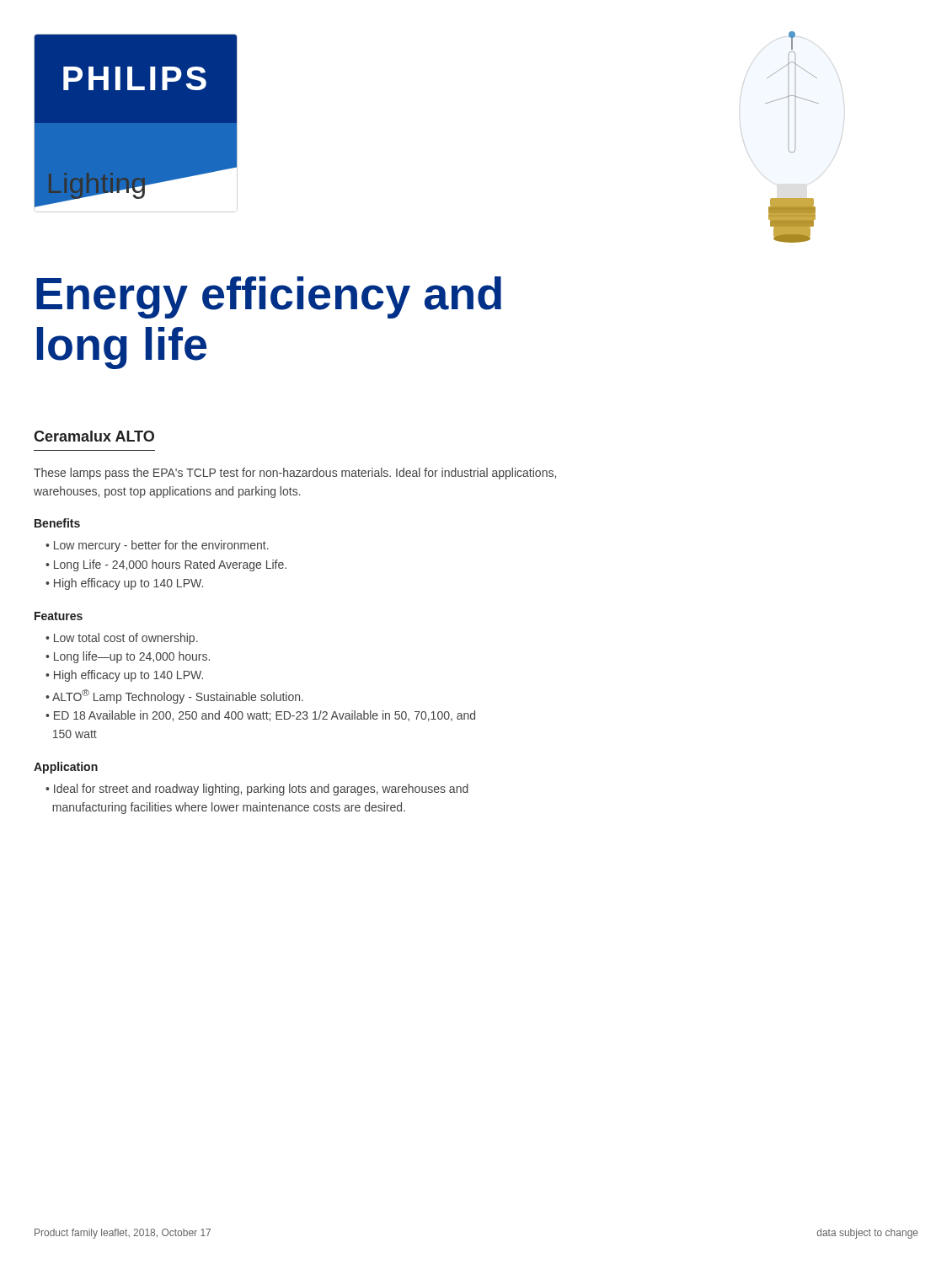Find the block starting "Energy efficiency andlong life"
The height and width of the screenshot is (1264, 952).
pyautogui.click(x=320, y=319)
